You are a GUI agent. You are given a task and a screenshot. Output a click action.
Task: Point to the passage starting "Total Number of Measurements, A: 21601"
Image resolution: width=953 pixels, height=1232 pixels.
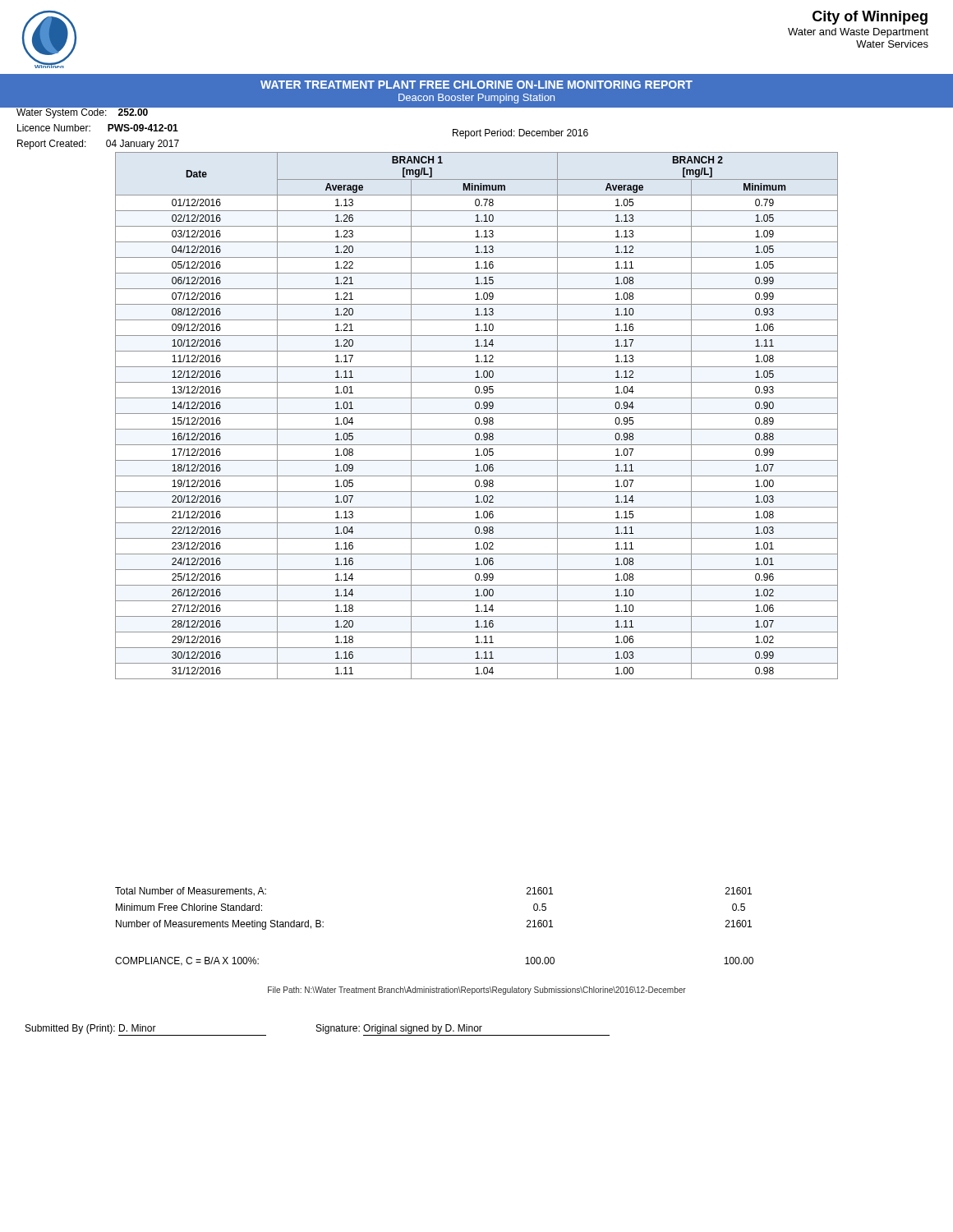pyautogui.click(x=191, y=892)
